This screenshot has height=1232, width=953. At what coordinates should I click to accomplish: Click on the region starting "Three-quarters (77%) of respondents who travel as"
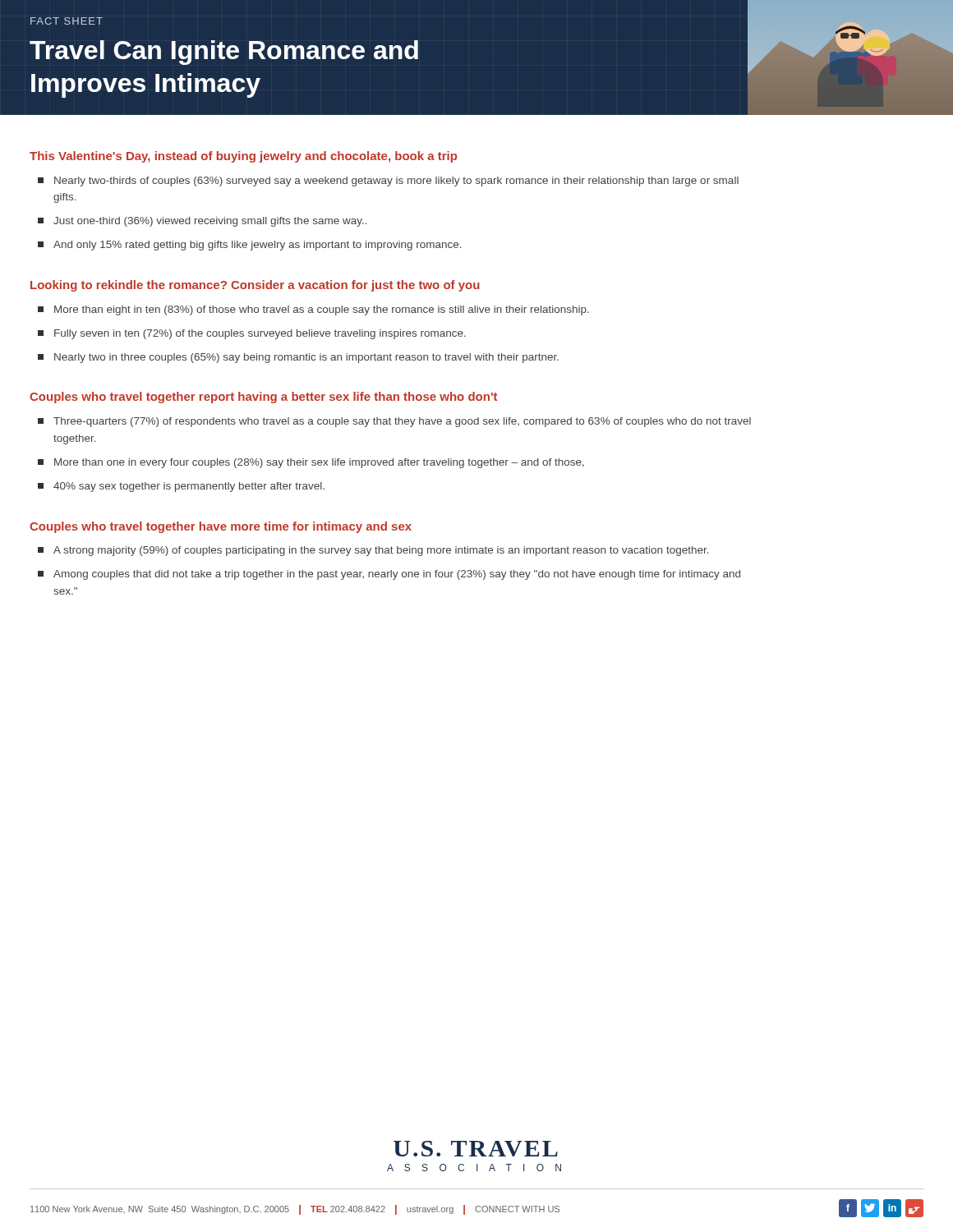[399, 430]
